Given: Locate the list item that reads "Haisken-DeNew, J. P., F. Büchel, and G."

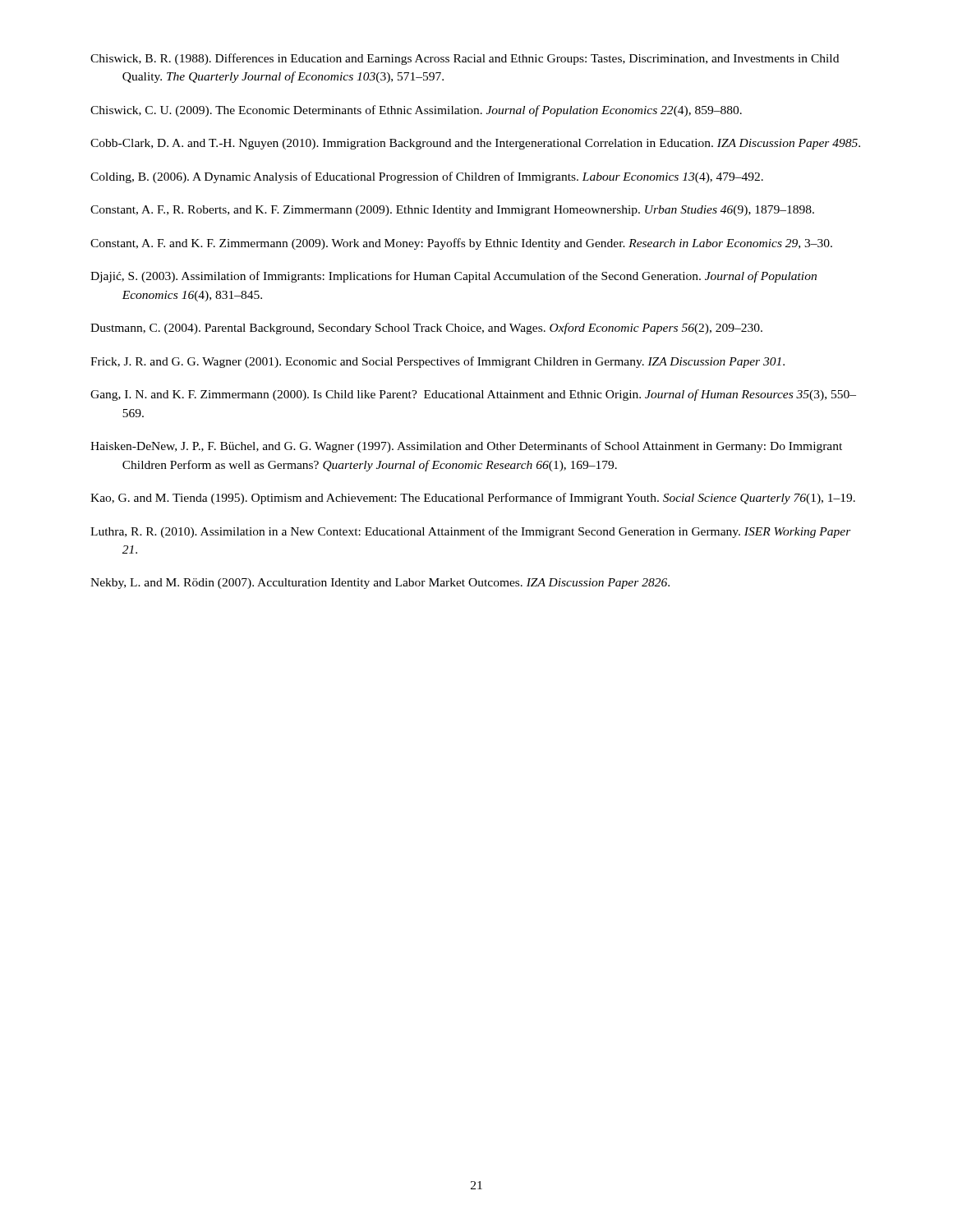Looking at the screenshot, I should [x=466, y=455].
